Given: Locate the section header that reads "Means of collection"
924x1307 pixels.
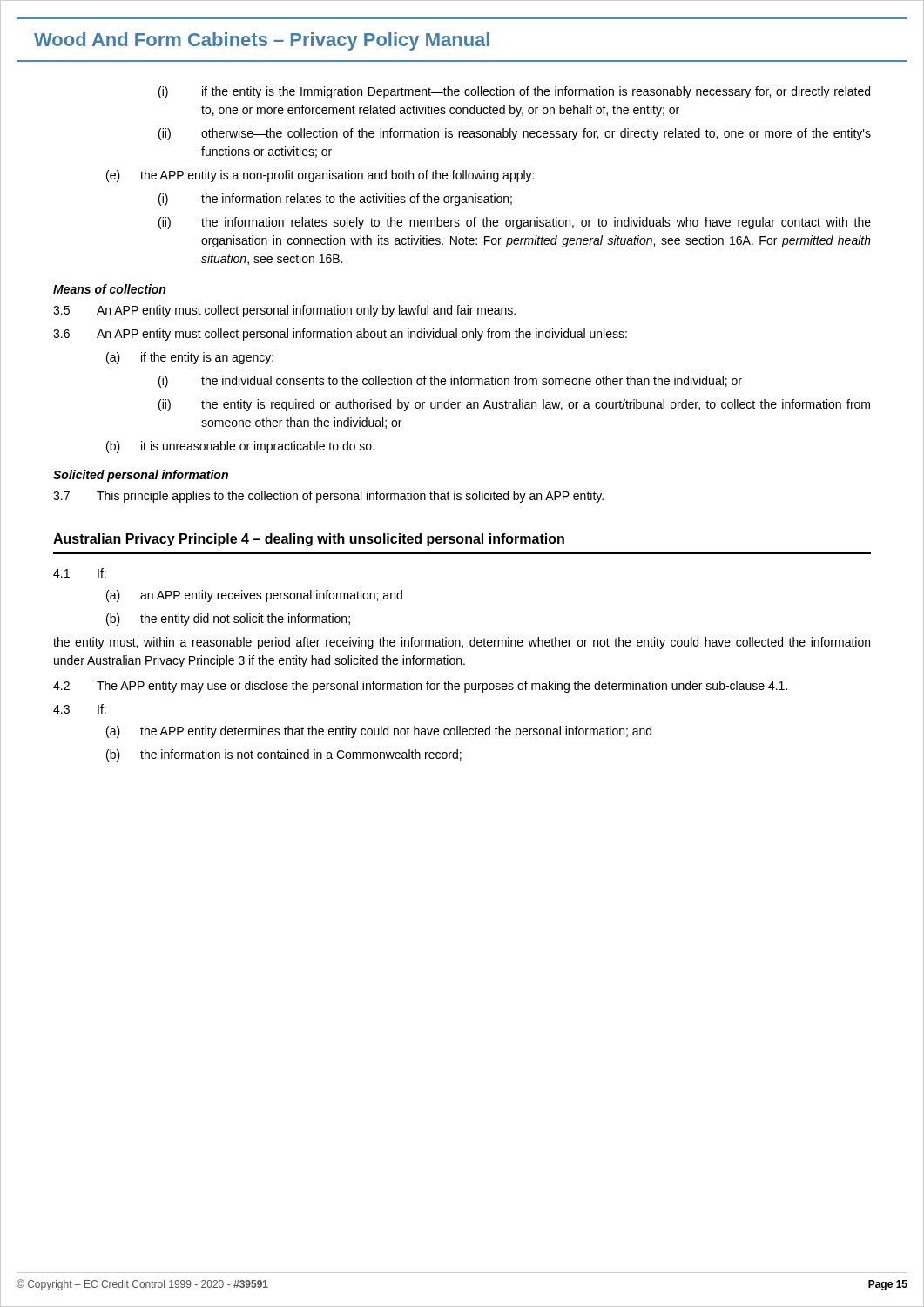Looking at the screenshot, I should 110,289.
